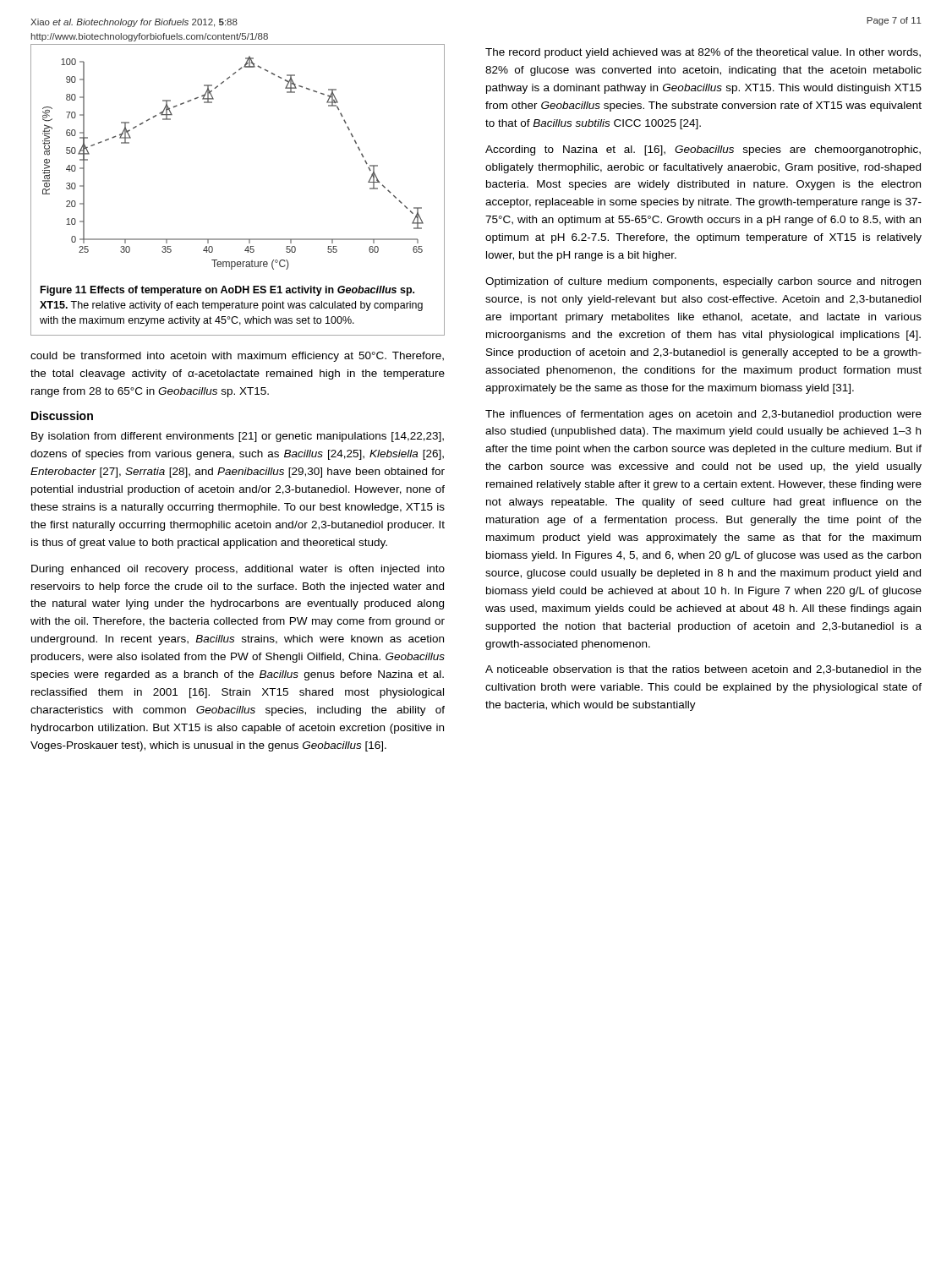Viewport: 952px width, 1268px height.
Task: Select the text block with the text "The record product yield achieved was at 82%"
Action: click(x=703, y=88)
